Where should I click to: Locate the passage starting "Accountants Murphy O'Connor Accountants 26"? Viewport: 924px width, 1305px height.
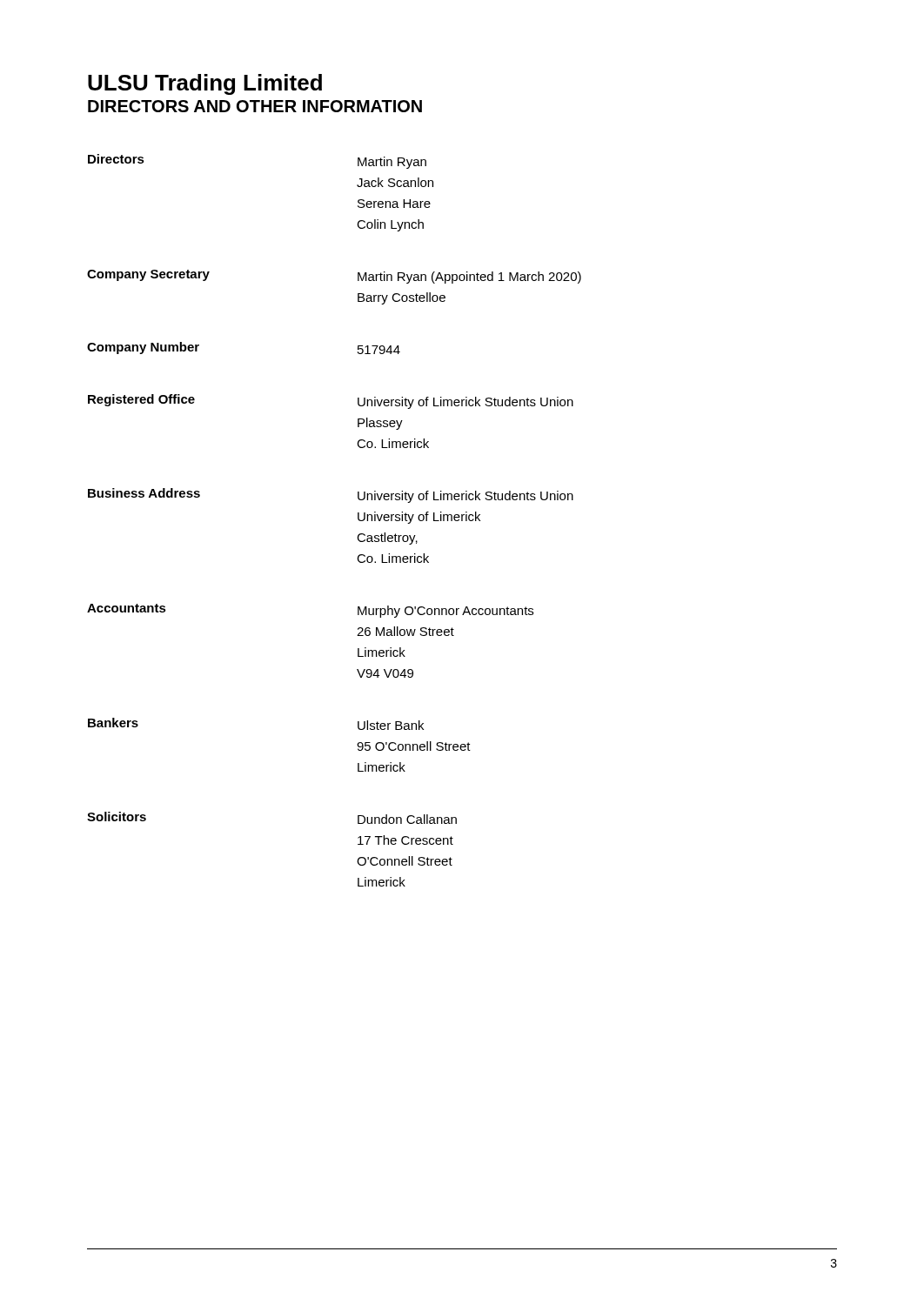[x=122, y=611]
